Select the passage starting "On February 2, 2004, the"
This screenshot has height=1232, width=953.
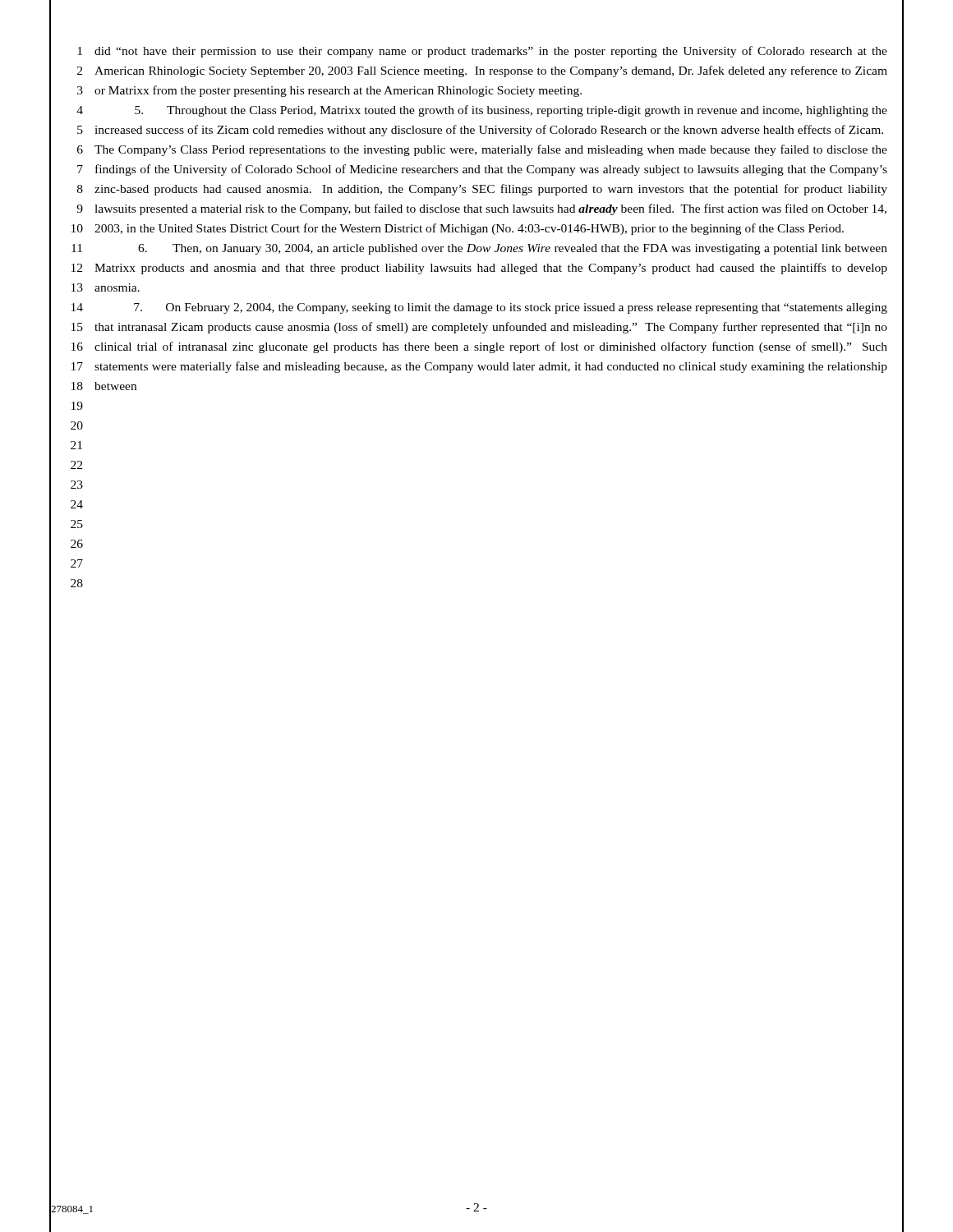pos(491,346)
